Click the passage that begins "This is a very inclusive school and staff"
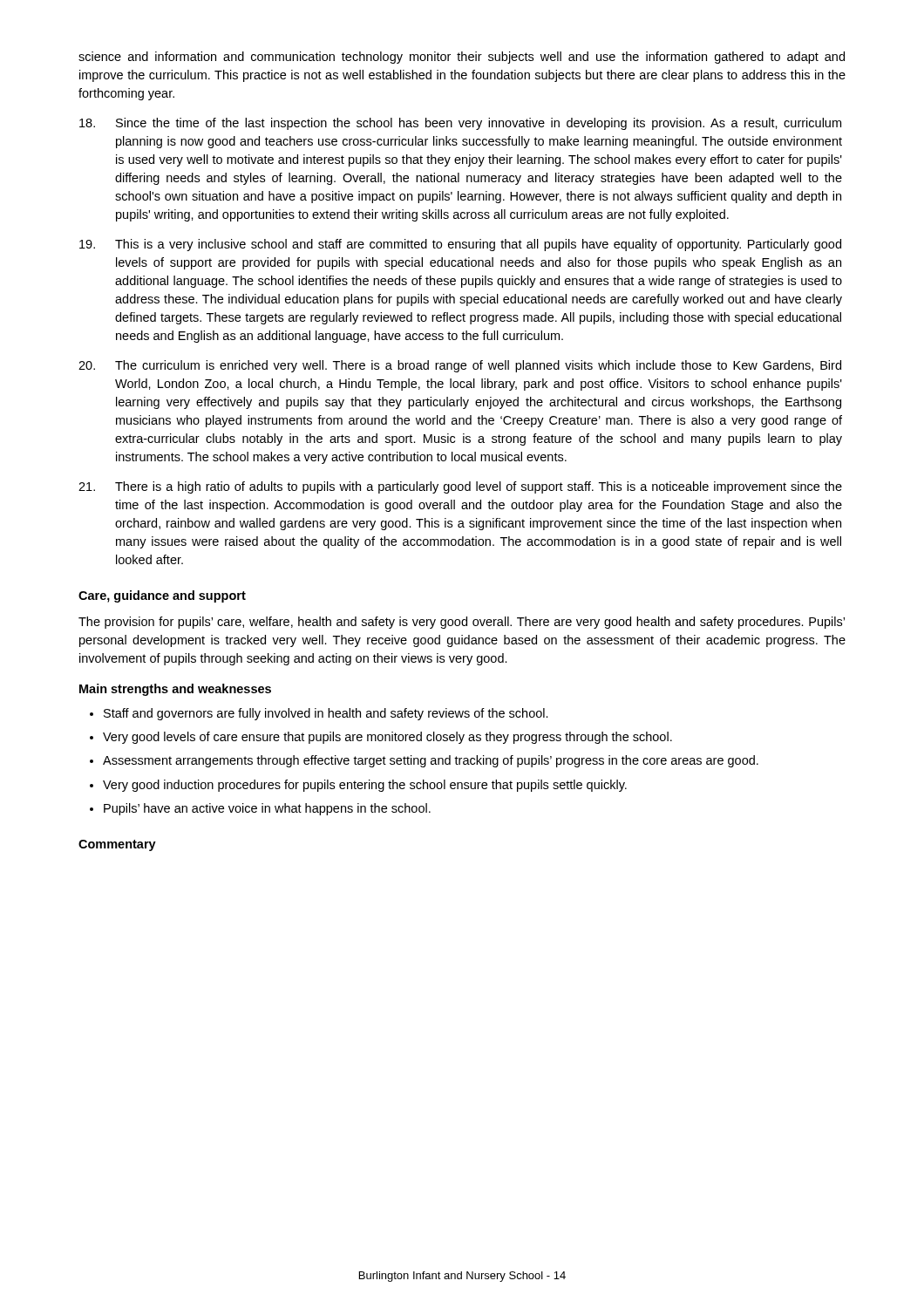Viewport: 924px width, 1308px height. [x=460, y=291]
